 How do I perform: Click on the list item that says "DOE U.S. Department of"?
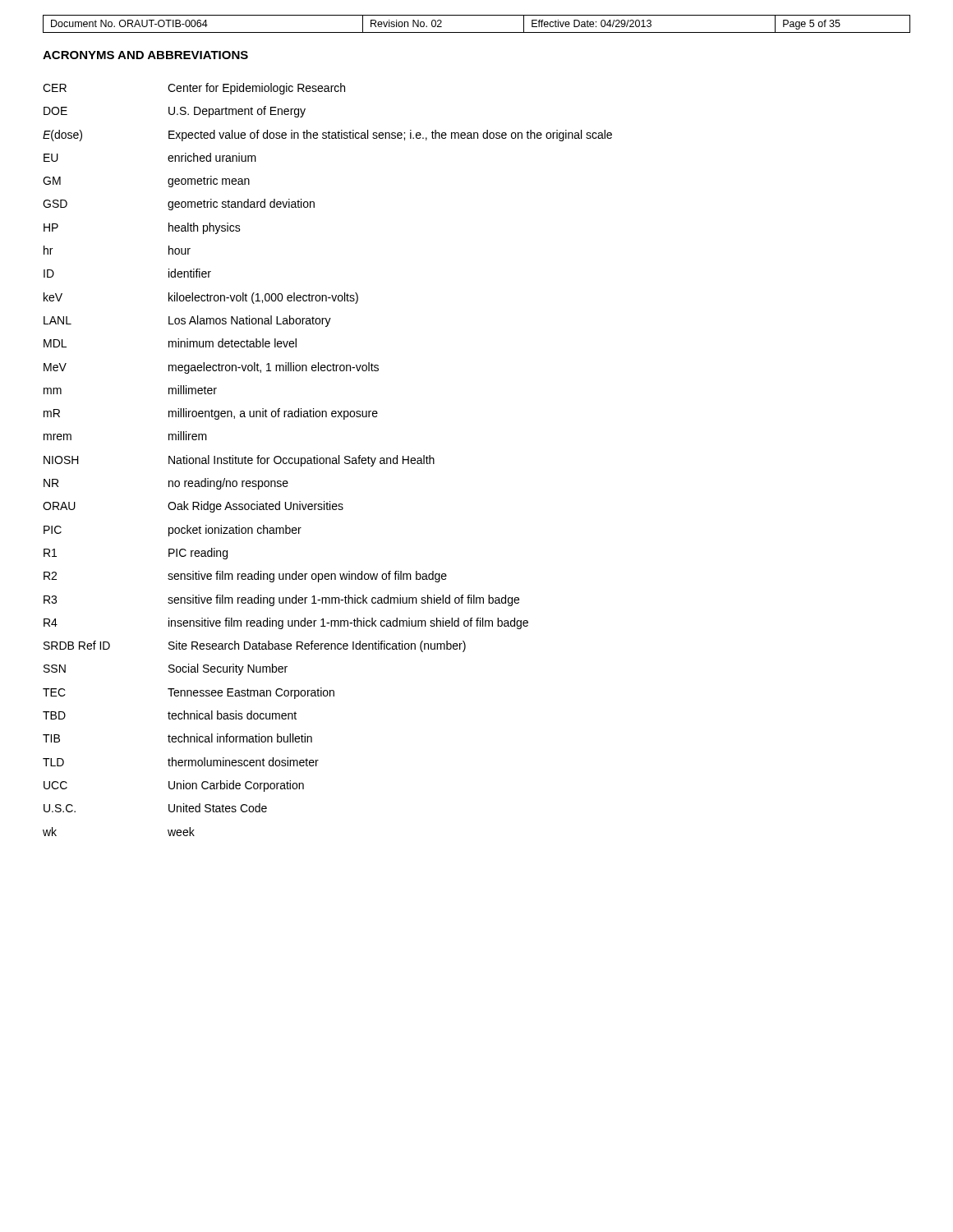175,112
